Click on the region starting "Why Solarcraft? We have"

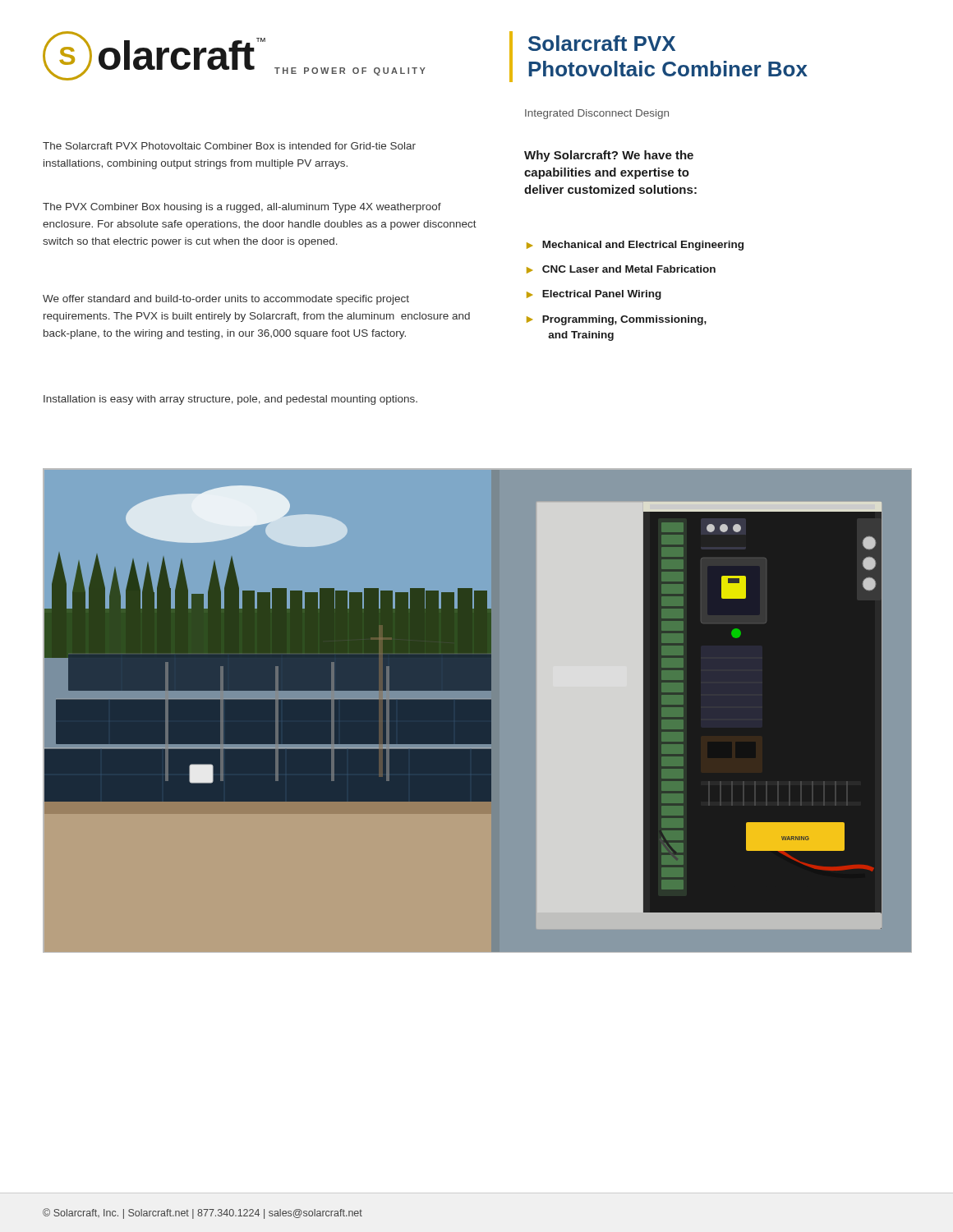(x=611, y=172)
